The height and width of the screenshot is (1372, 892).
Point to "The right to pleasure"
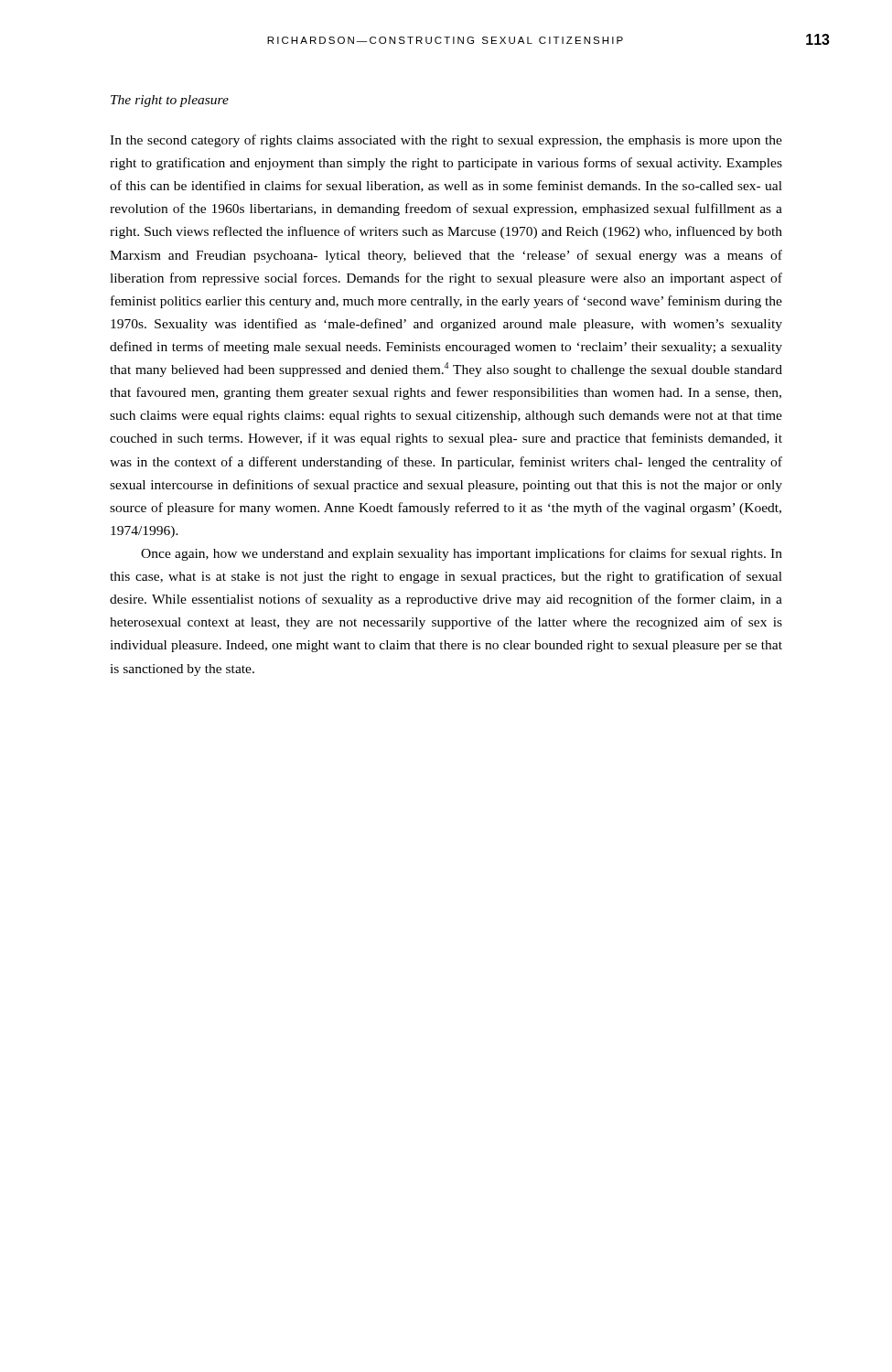click(169, 99)
